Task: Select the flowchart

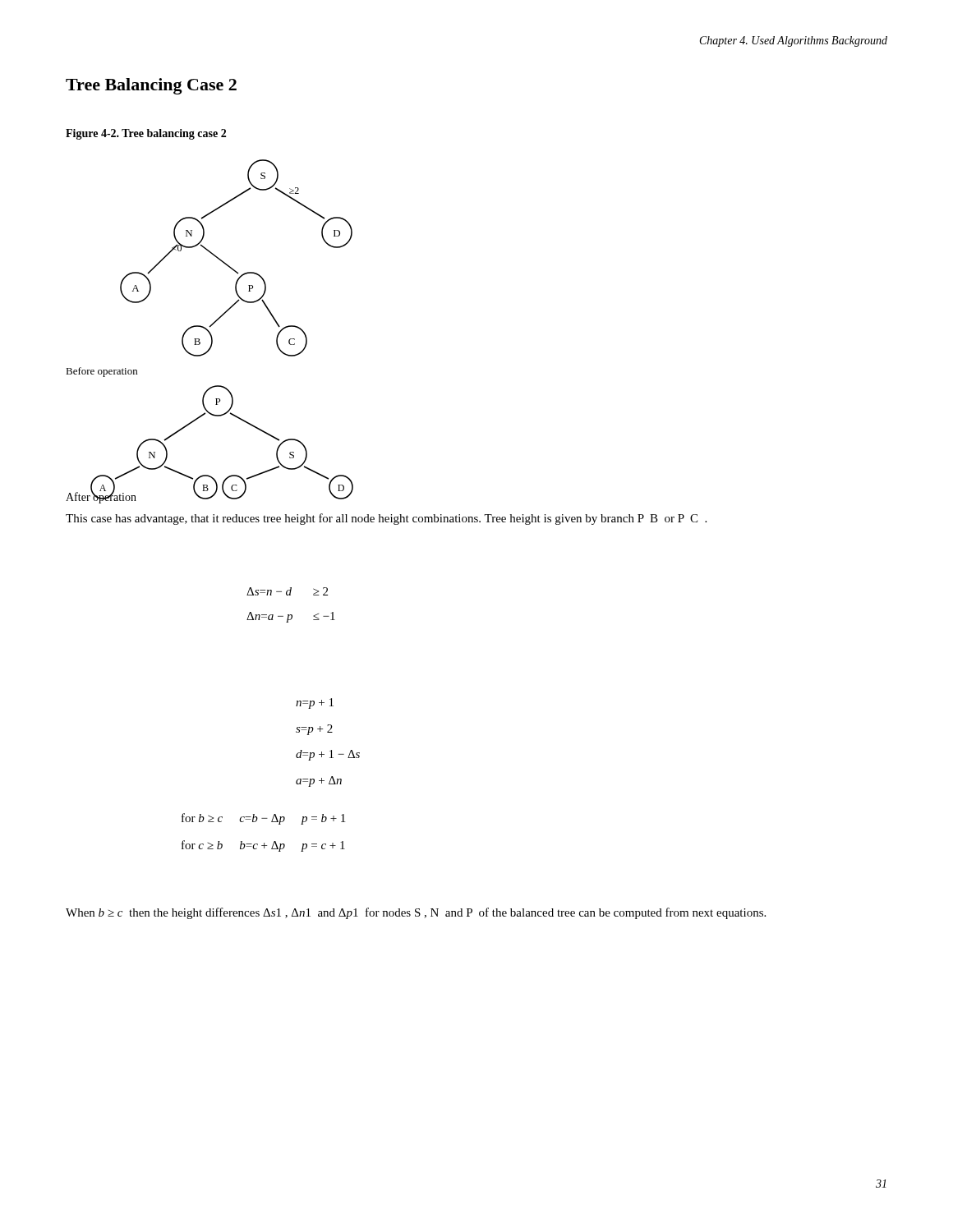Action: [263, 323]
